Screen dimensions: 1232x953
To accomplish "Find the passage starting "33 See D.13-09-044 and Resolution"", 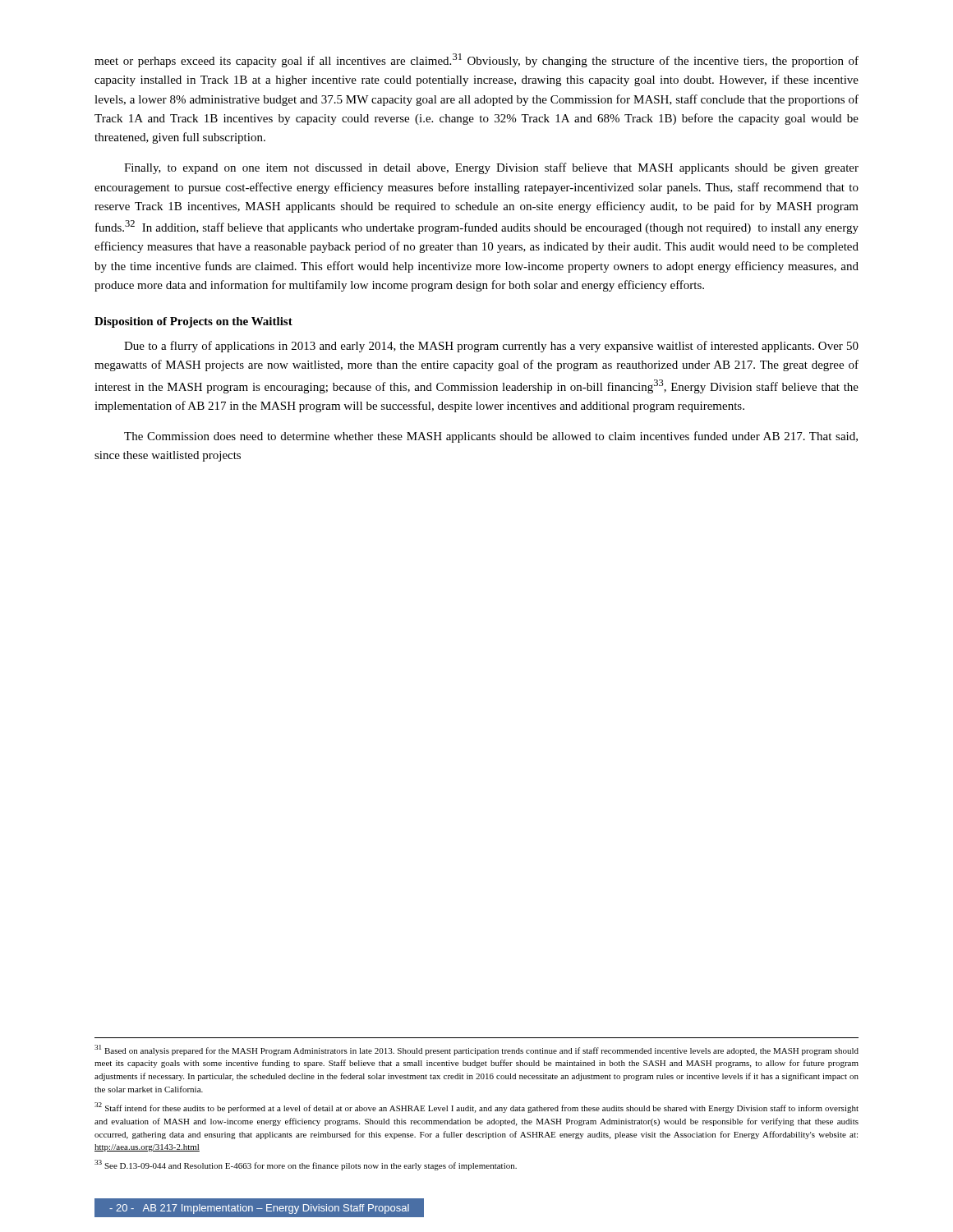I will click(476, 1165).
